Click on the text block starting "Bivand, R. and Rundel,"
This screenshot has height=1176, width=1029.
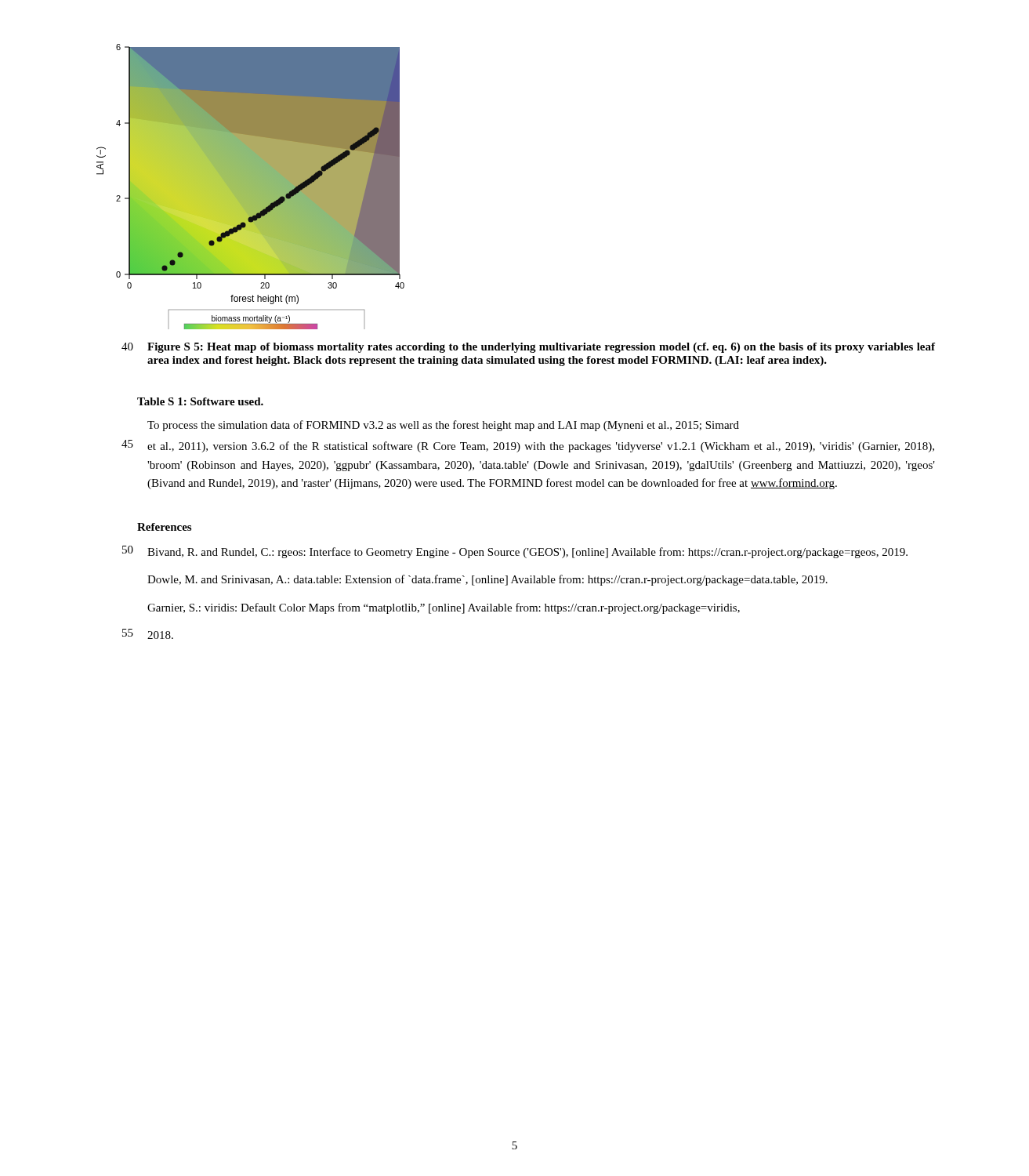[528, 552]
